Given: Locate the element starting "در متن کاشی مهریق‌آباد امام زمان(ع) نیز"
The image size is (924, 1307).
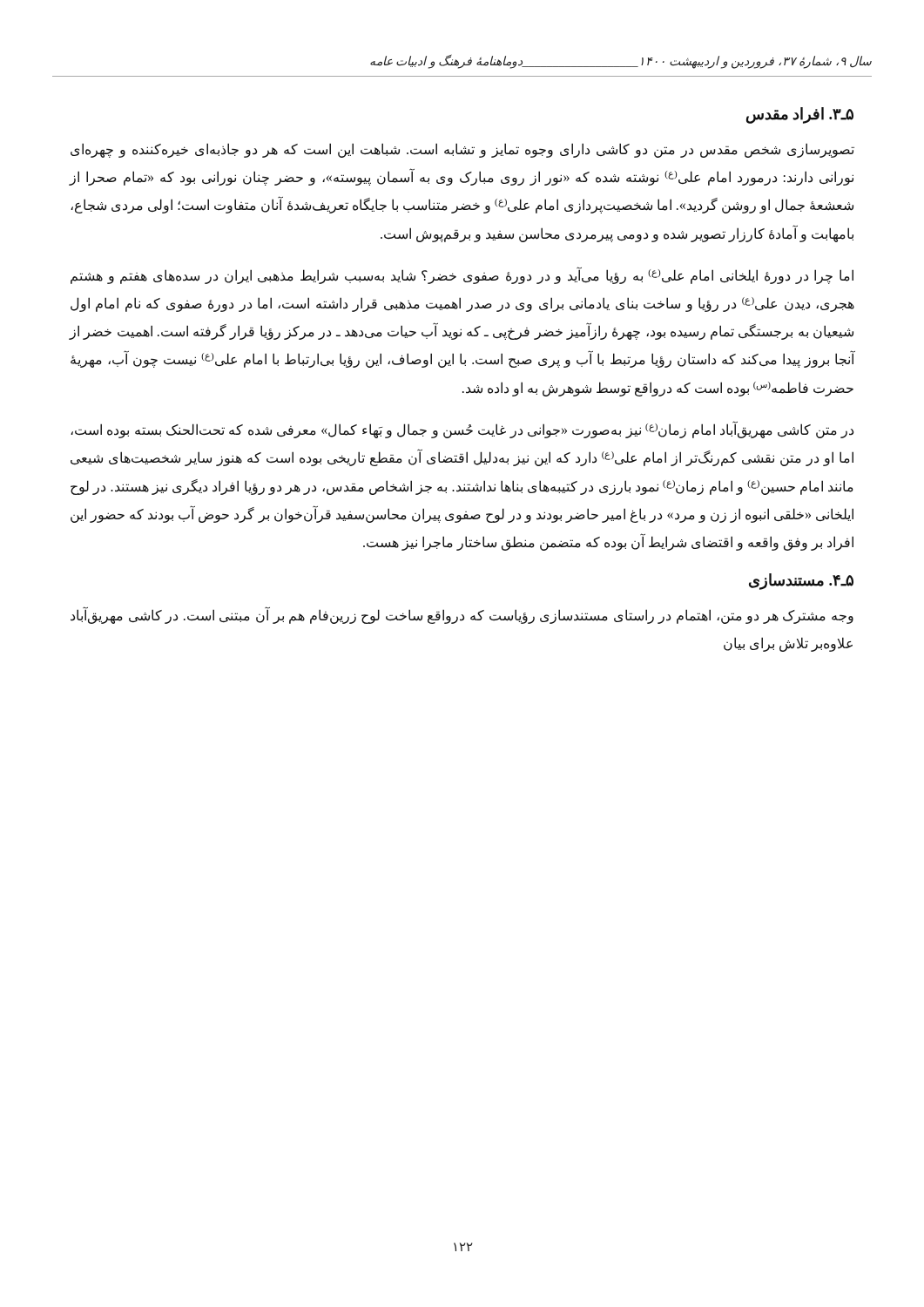Looking at the screenshot, I should 462,485.
